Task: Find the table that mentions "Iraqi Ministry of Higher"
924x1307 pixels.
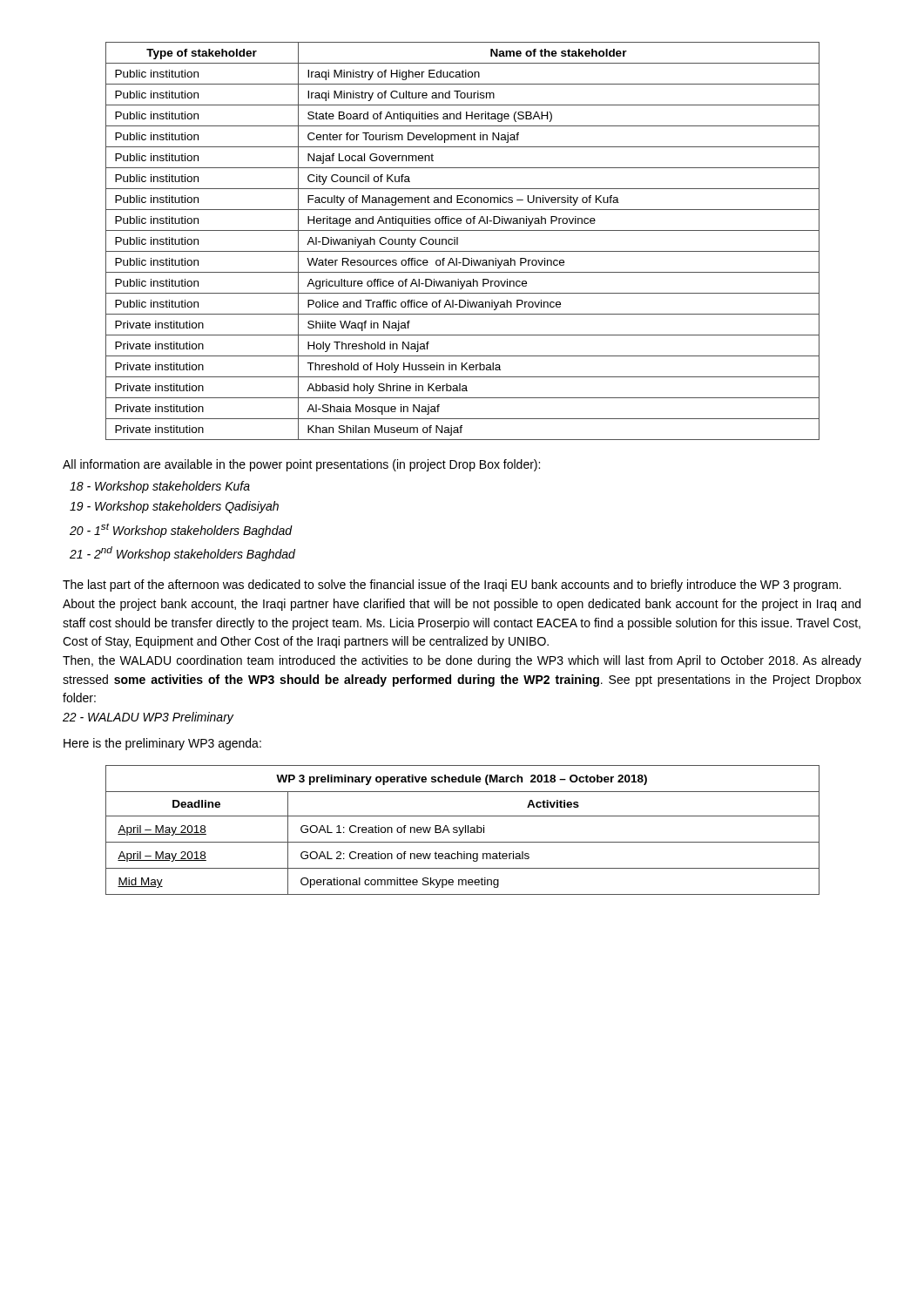Action: (x=462, y=241)
